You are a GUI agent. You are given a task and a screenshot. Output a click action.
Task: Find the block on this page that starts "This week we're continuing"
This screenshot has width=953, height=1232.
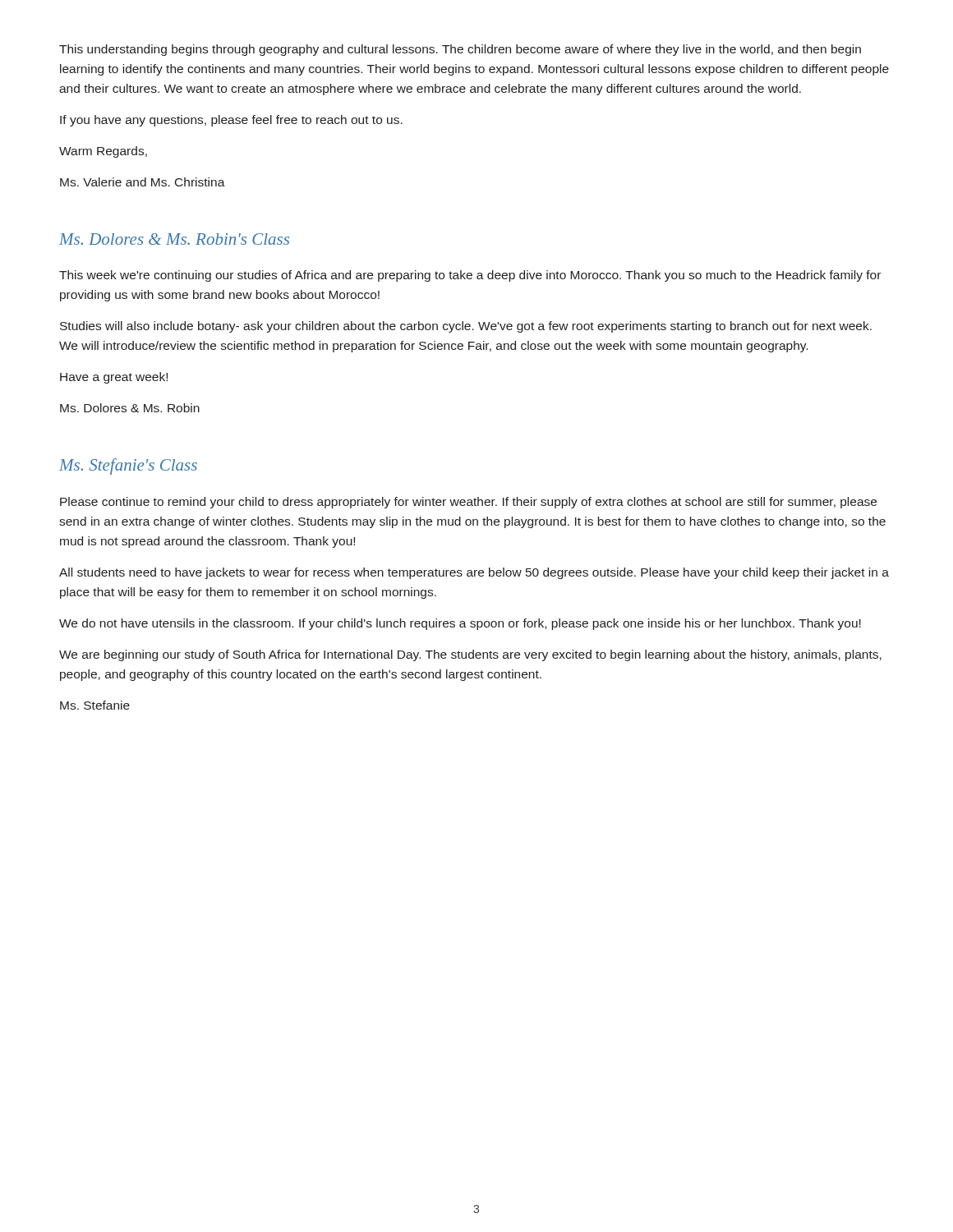470,285
